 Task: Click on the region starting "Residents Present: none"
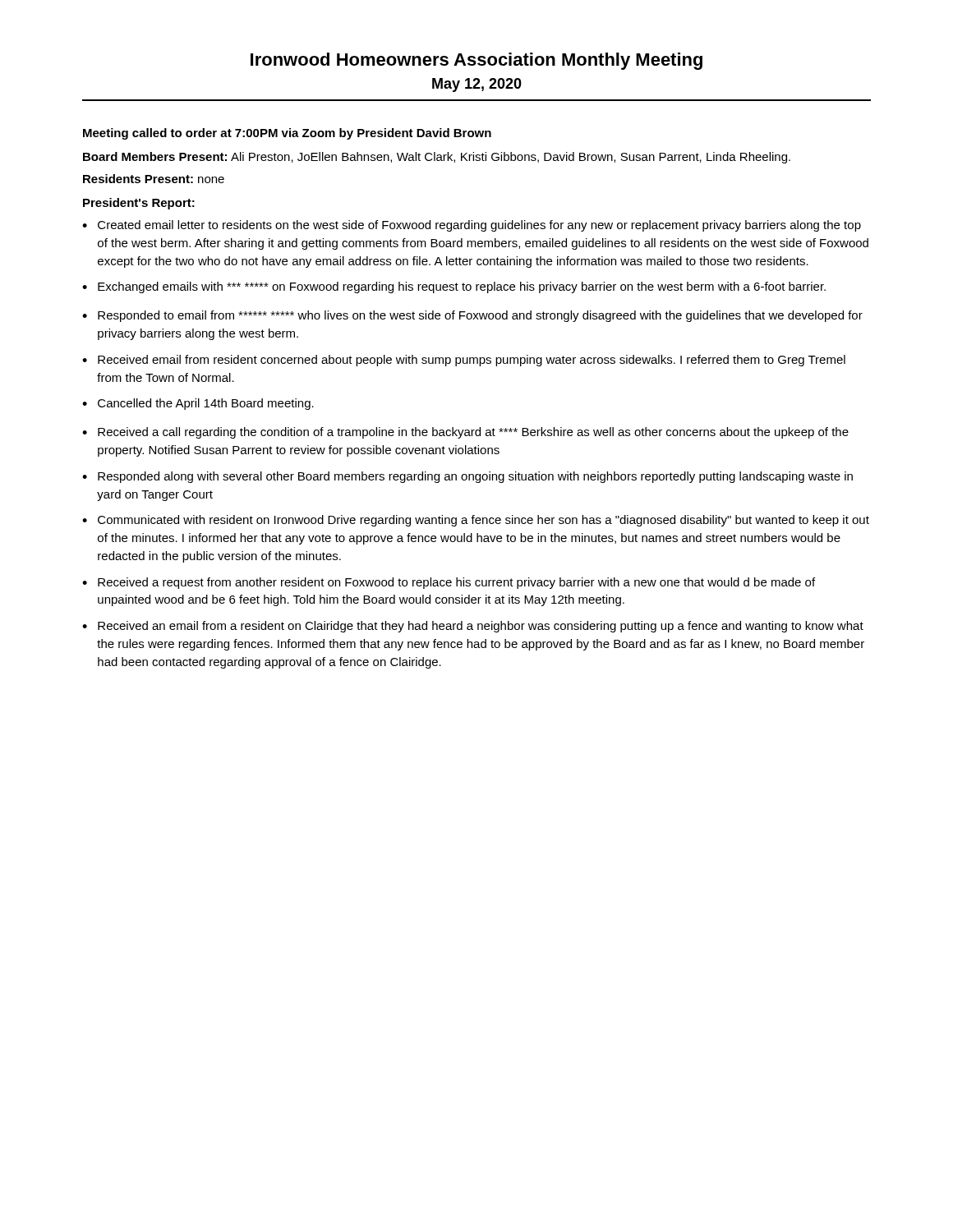[x=153, y=179]
